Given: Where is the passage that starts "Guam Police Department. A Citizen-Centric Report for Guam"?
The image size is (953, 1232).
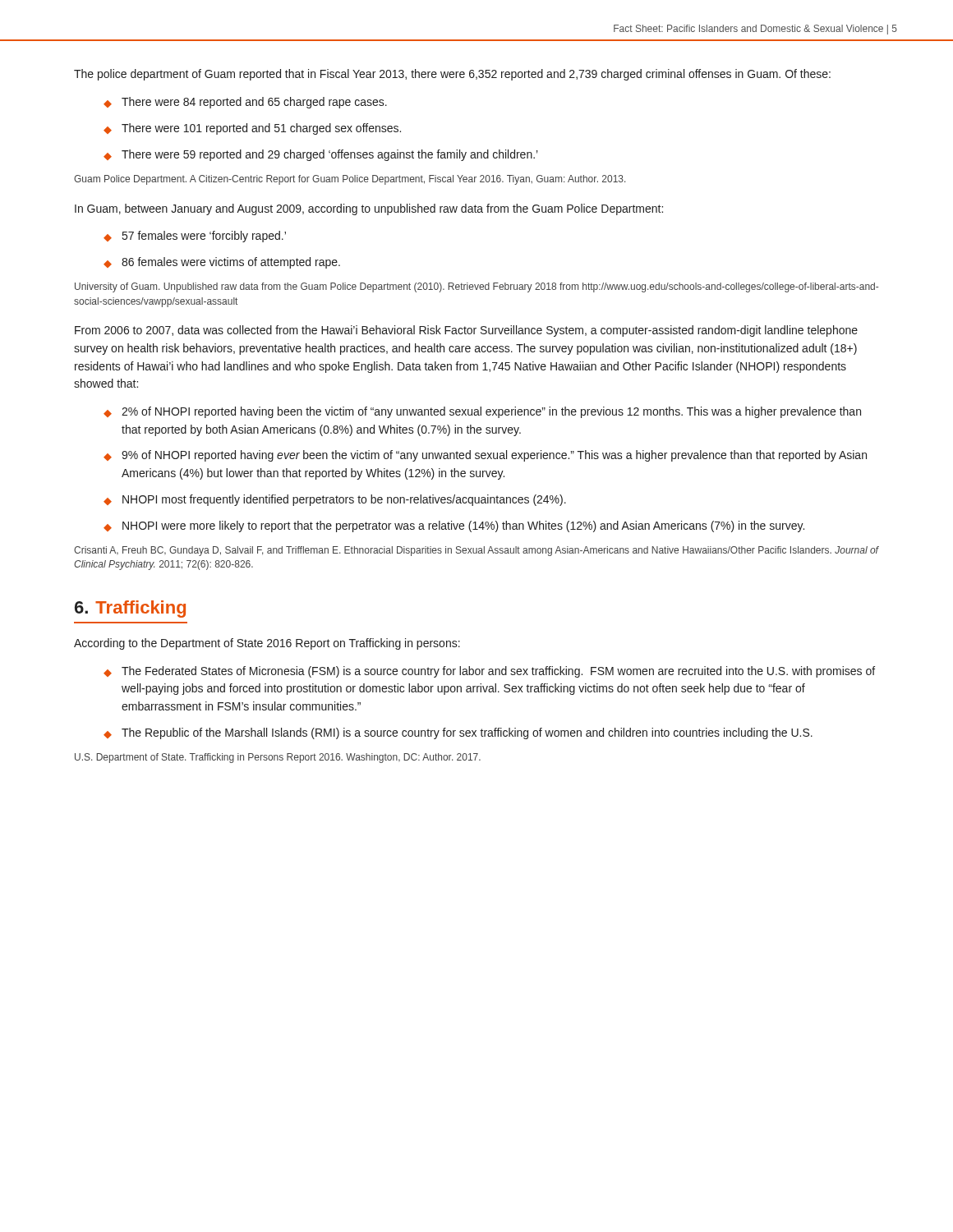Looking at the screenshot, I should [350, 179].
